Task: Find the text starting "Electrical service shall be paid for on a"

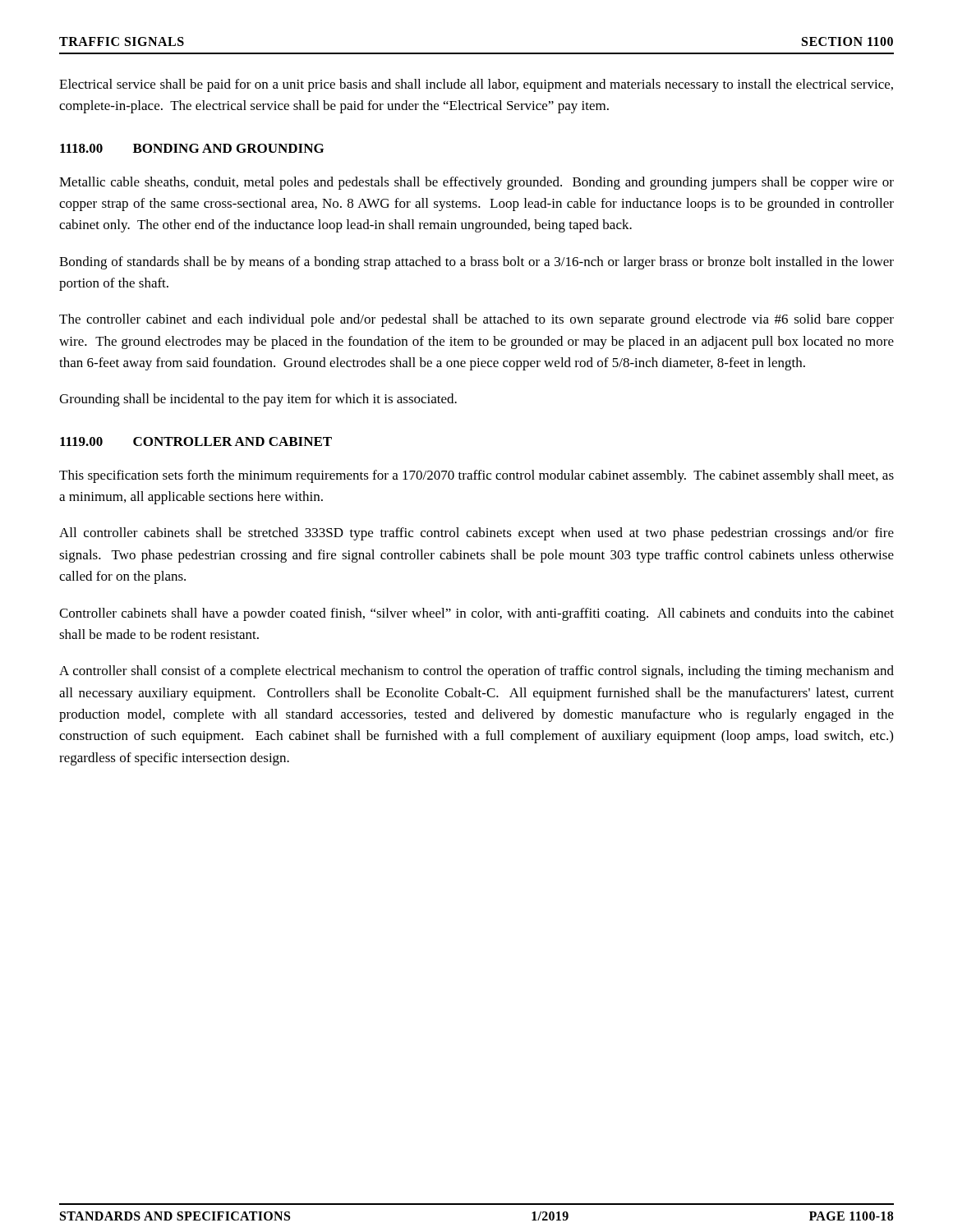Action: (x=476, y=95)
